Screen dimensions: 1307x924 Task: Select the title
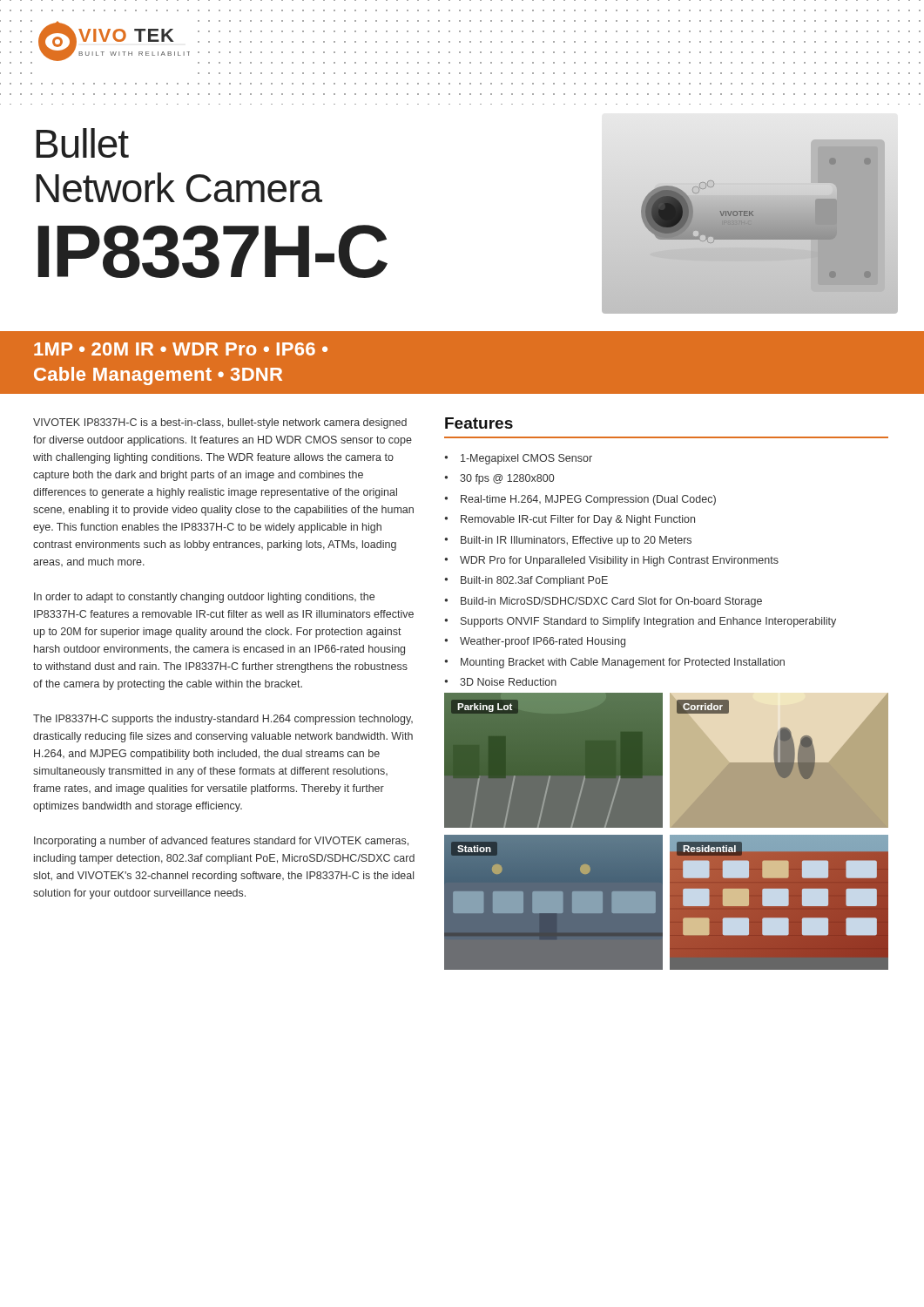[x=277, y=205]
